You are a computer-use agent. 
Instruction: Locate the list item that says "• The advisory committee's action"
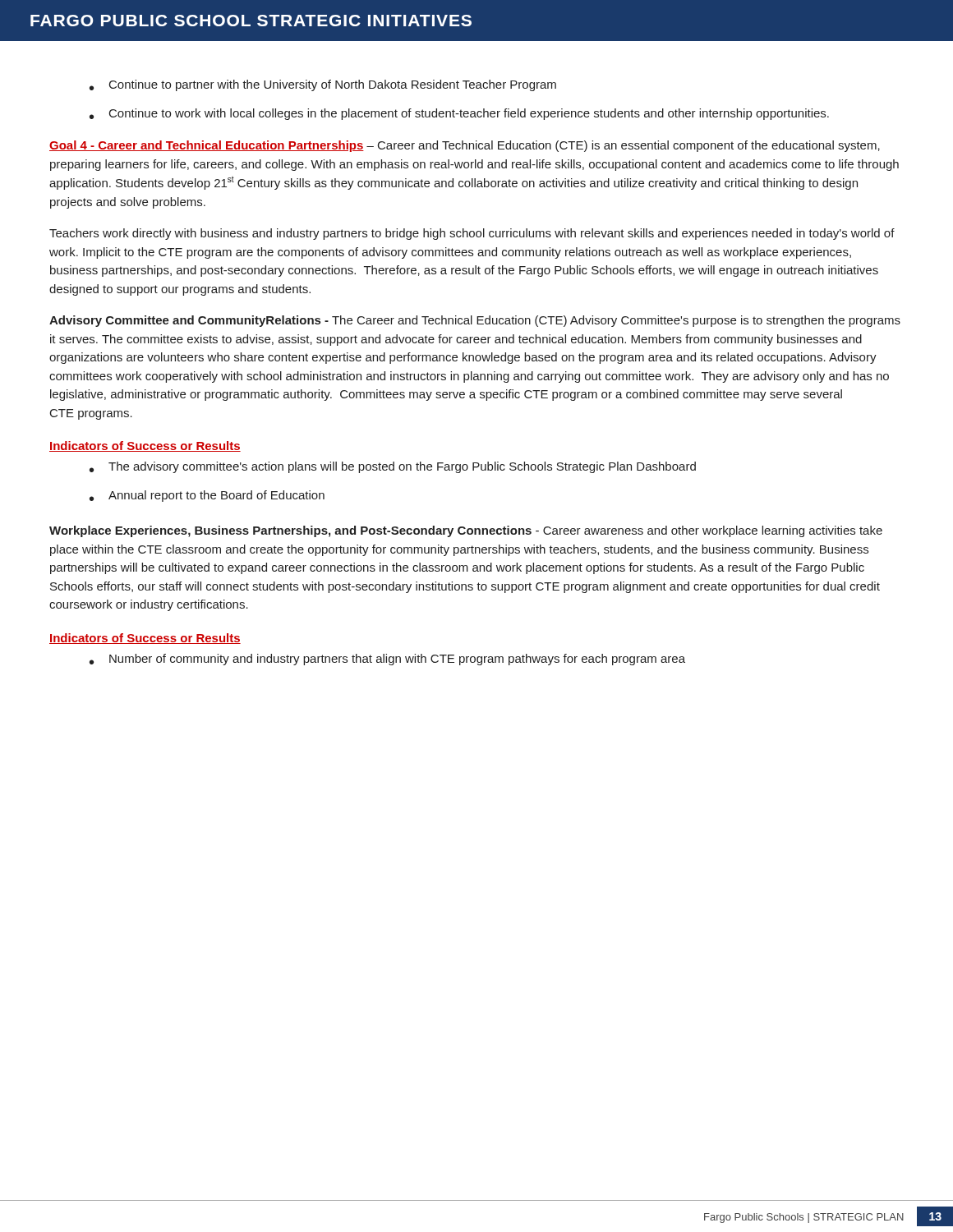[x=393, y=469]
